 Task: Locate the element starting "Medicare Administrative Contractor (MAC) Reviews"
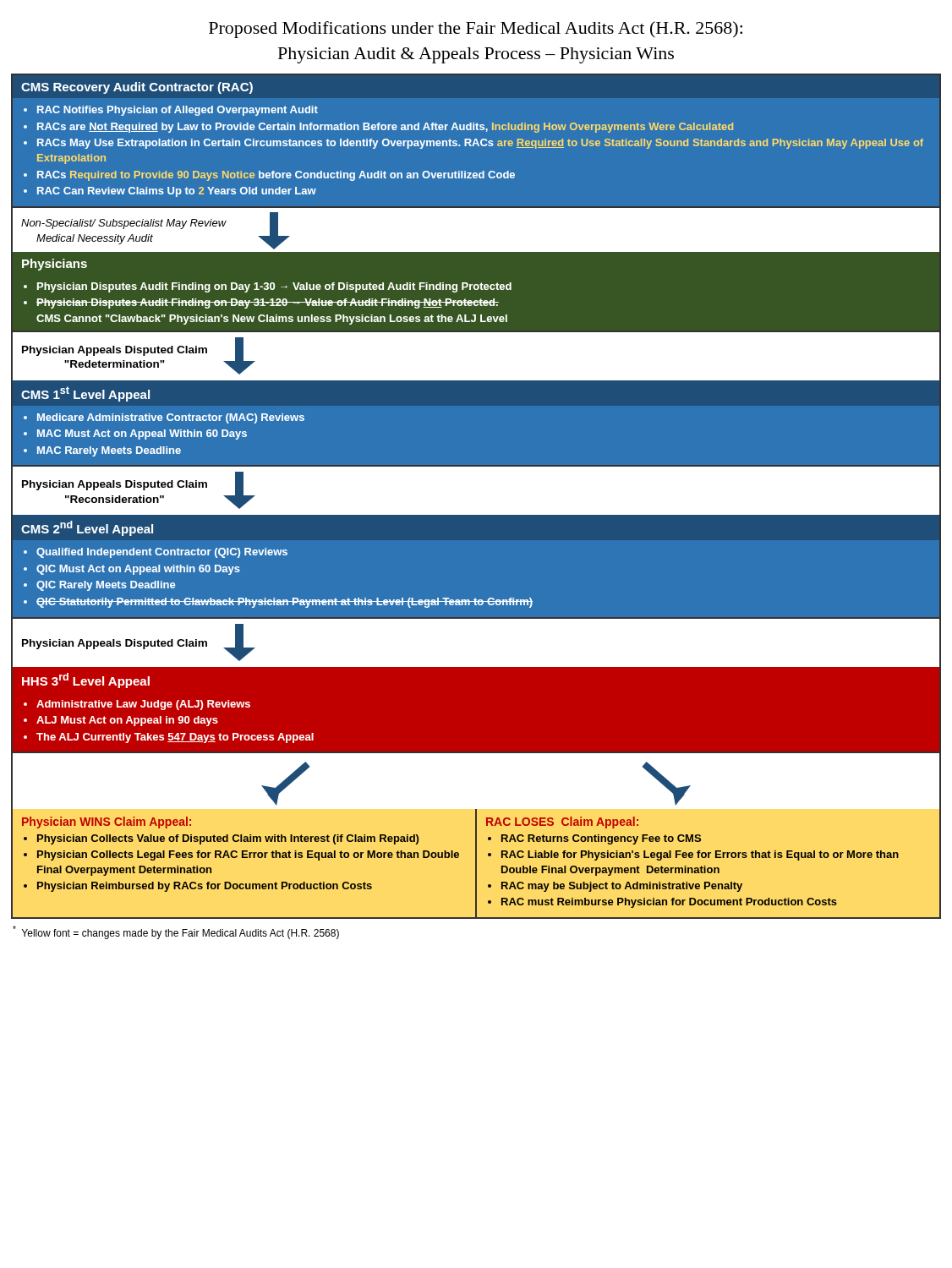tap(171, 417)
